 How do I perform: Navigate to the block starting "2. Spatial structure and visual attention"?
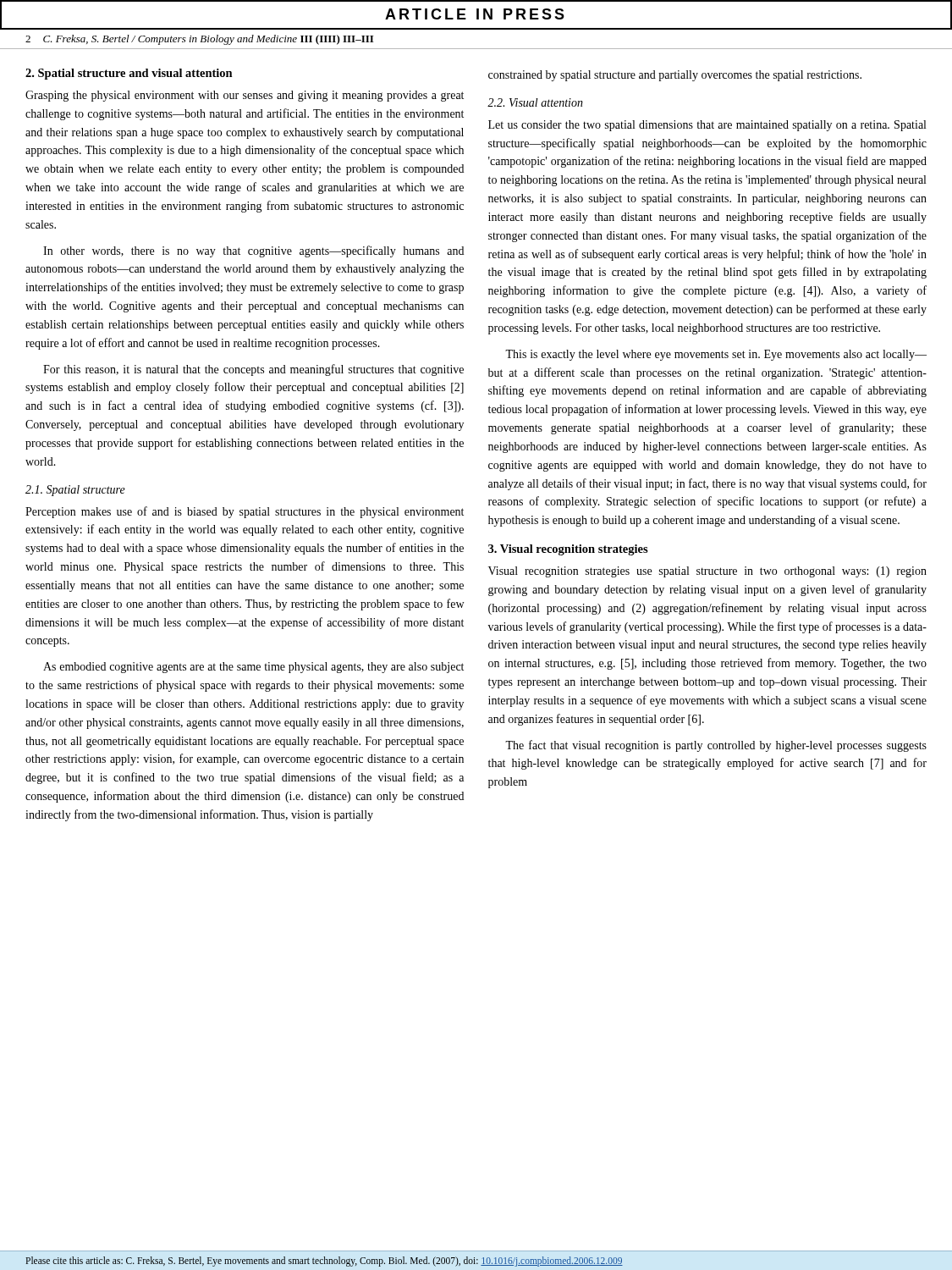click(129, 73)
